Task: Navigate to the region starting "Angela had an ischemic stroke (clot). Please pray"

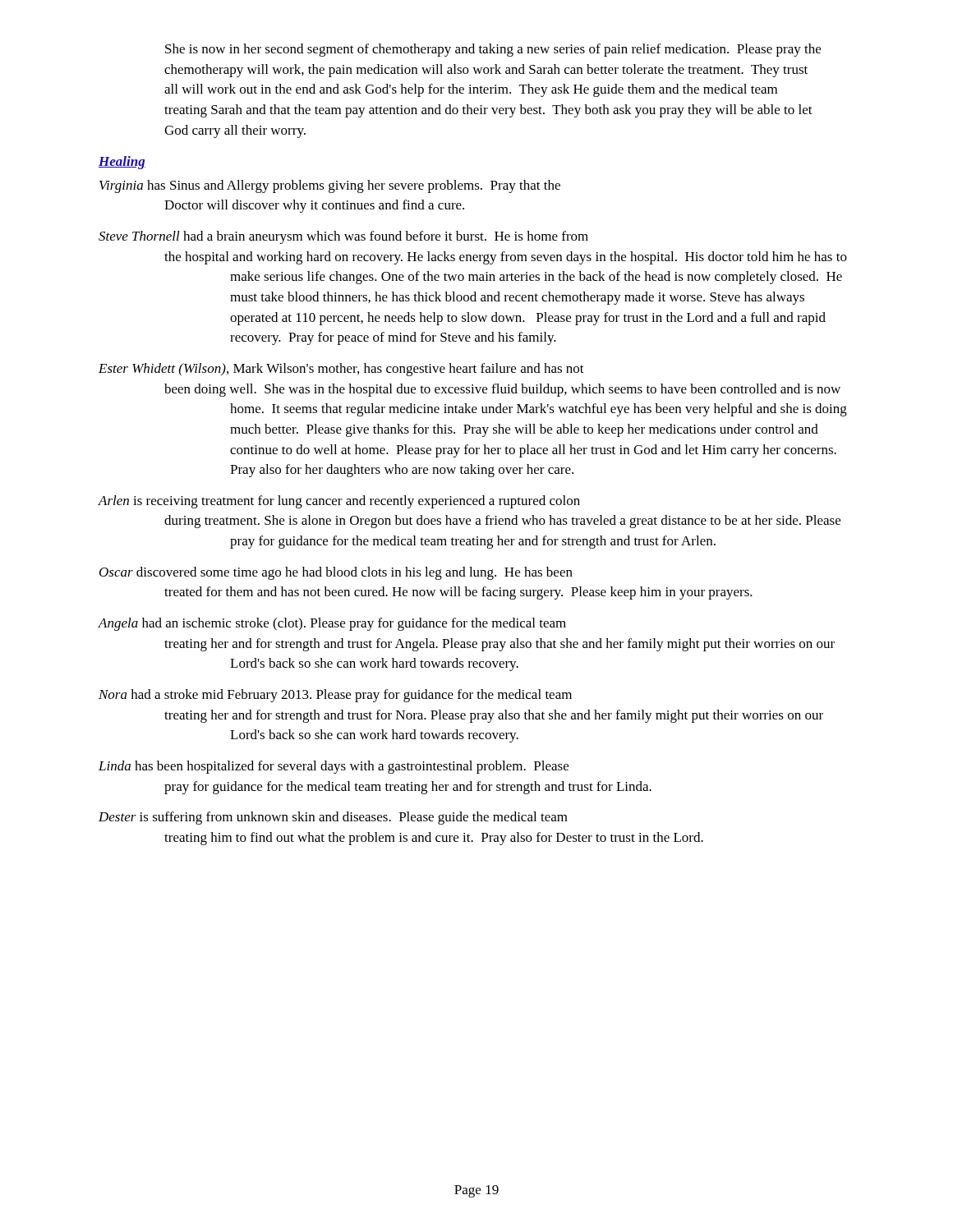Action: click(x=476, y=645)
